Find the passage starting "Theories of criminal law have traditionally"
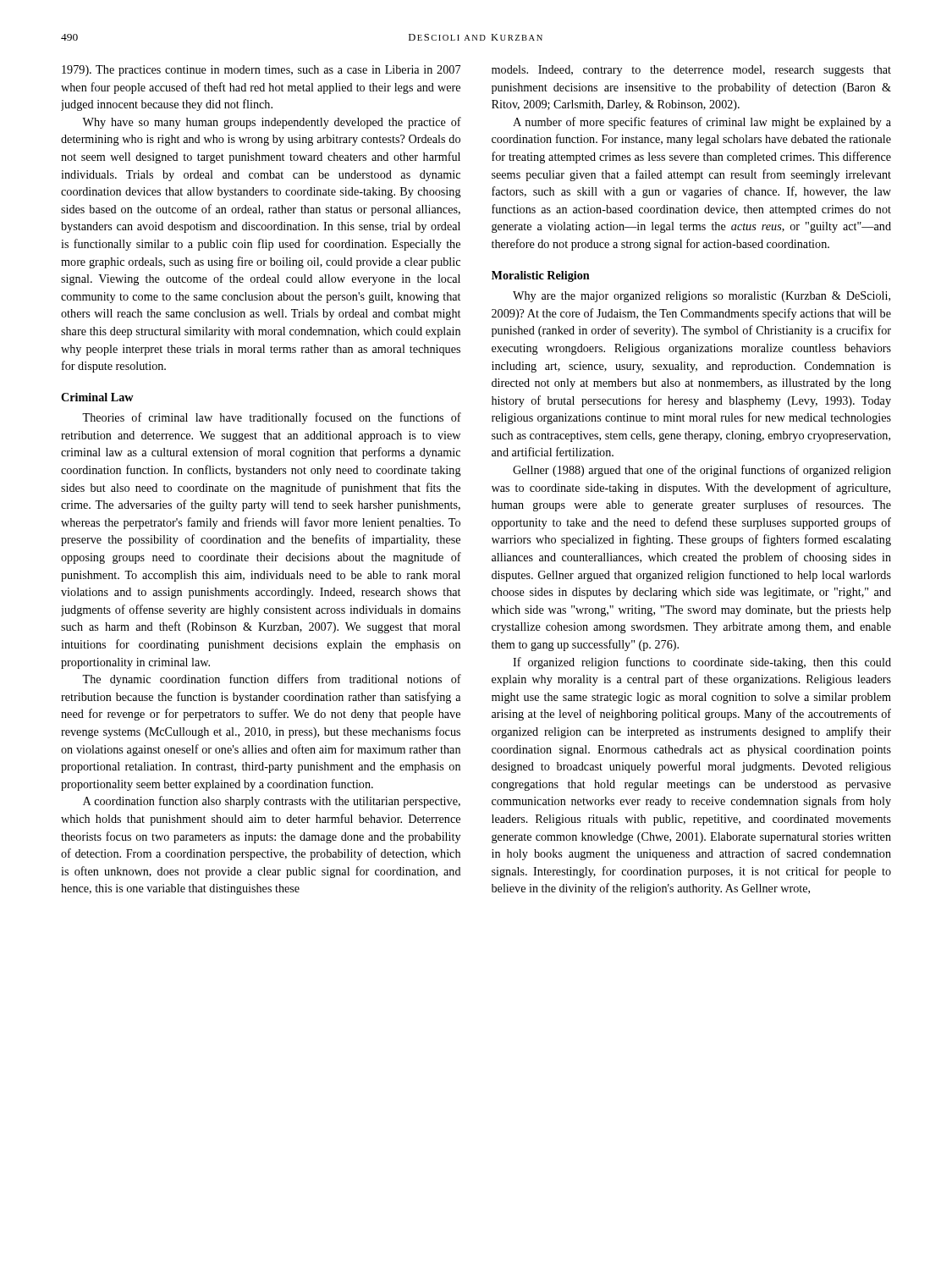Viewport: 952px width, 1270px height. click(x=261, y=540)
